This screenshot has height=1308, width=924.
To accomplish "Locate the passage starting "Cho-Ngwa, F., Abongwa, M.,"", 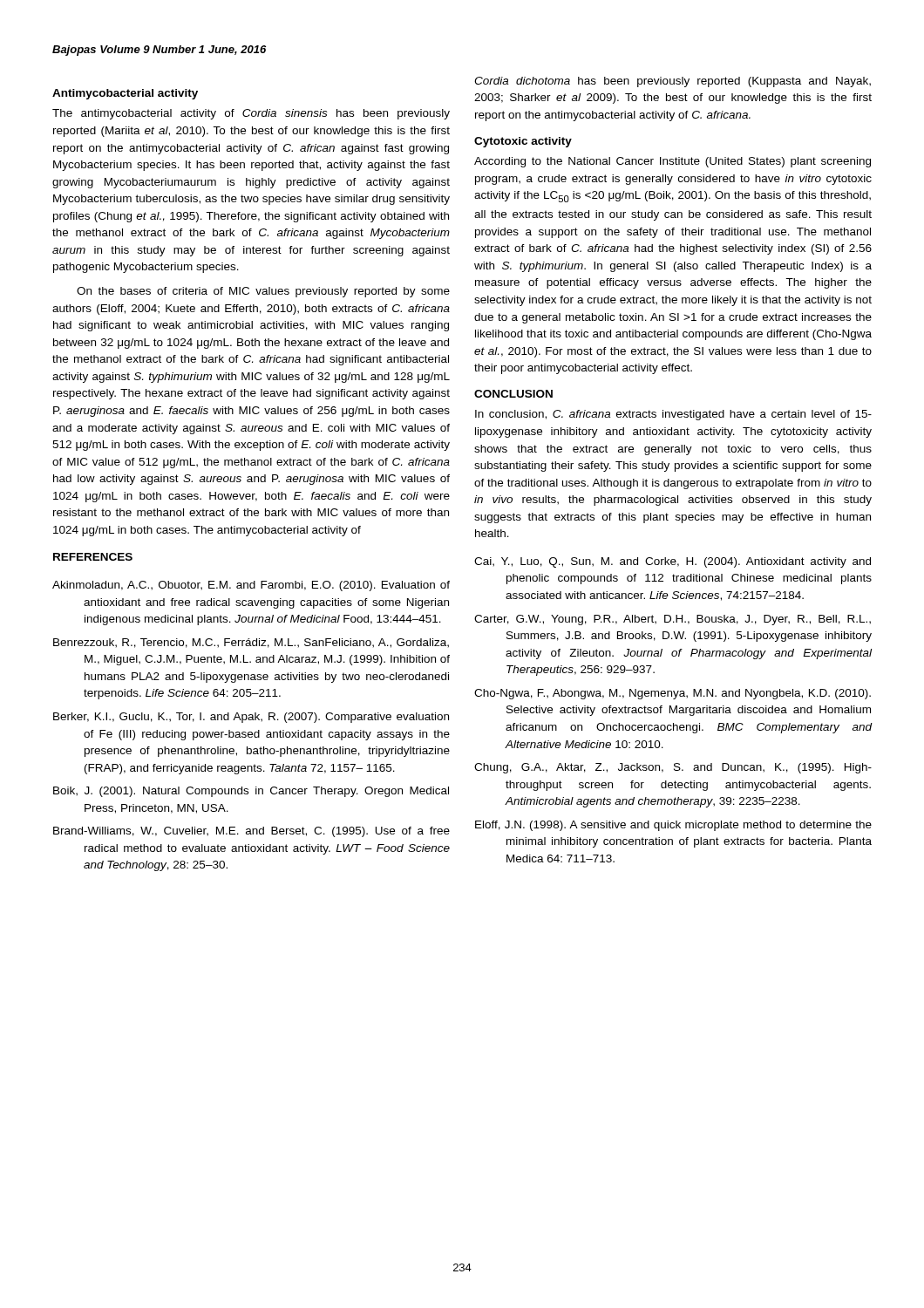I will [x=673, y=718].
